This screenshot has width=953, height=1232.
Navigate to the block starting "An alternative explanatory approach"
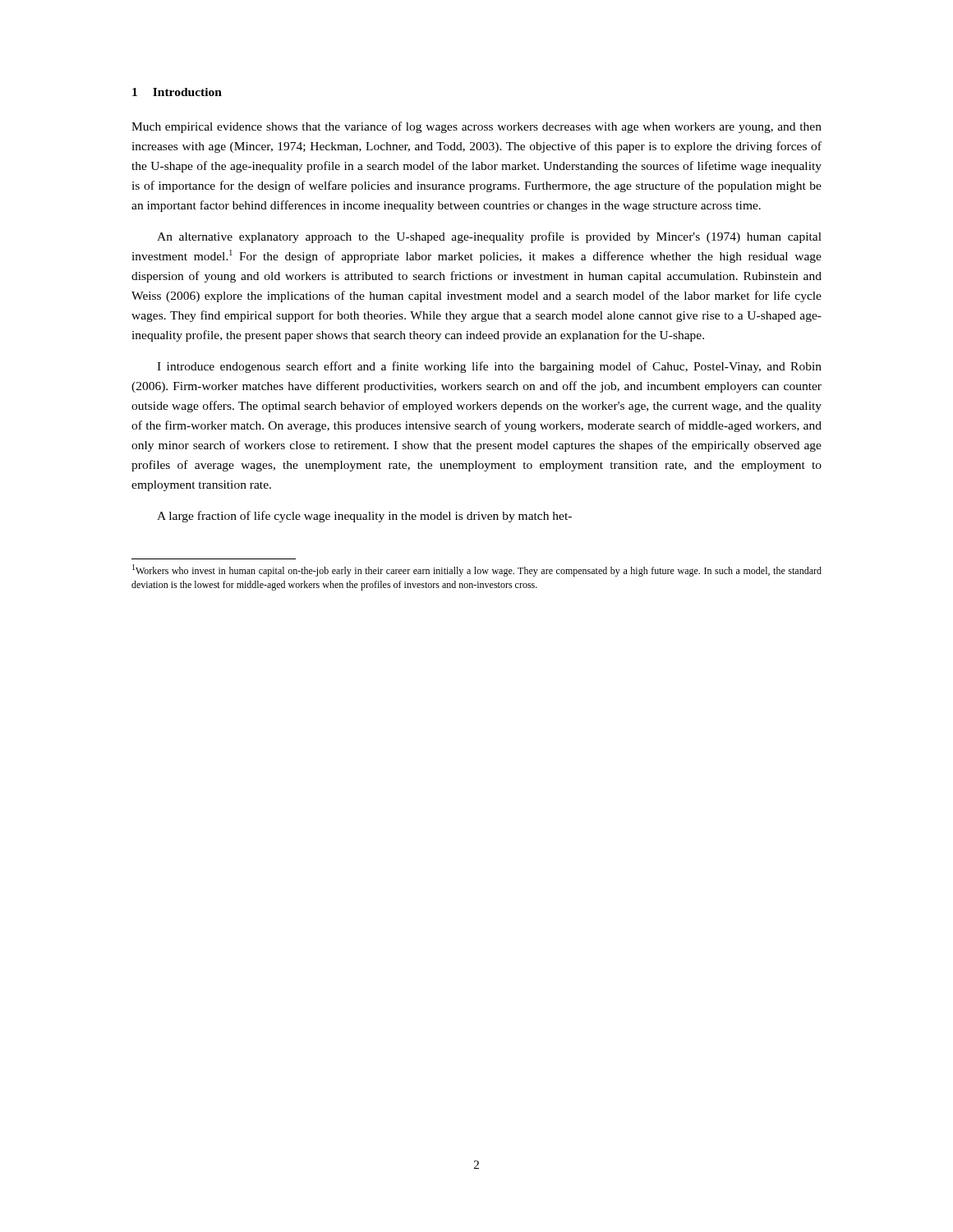click(476, 286)
